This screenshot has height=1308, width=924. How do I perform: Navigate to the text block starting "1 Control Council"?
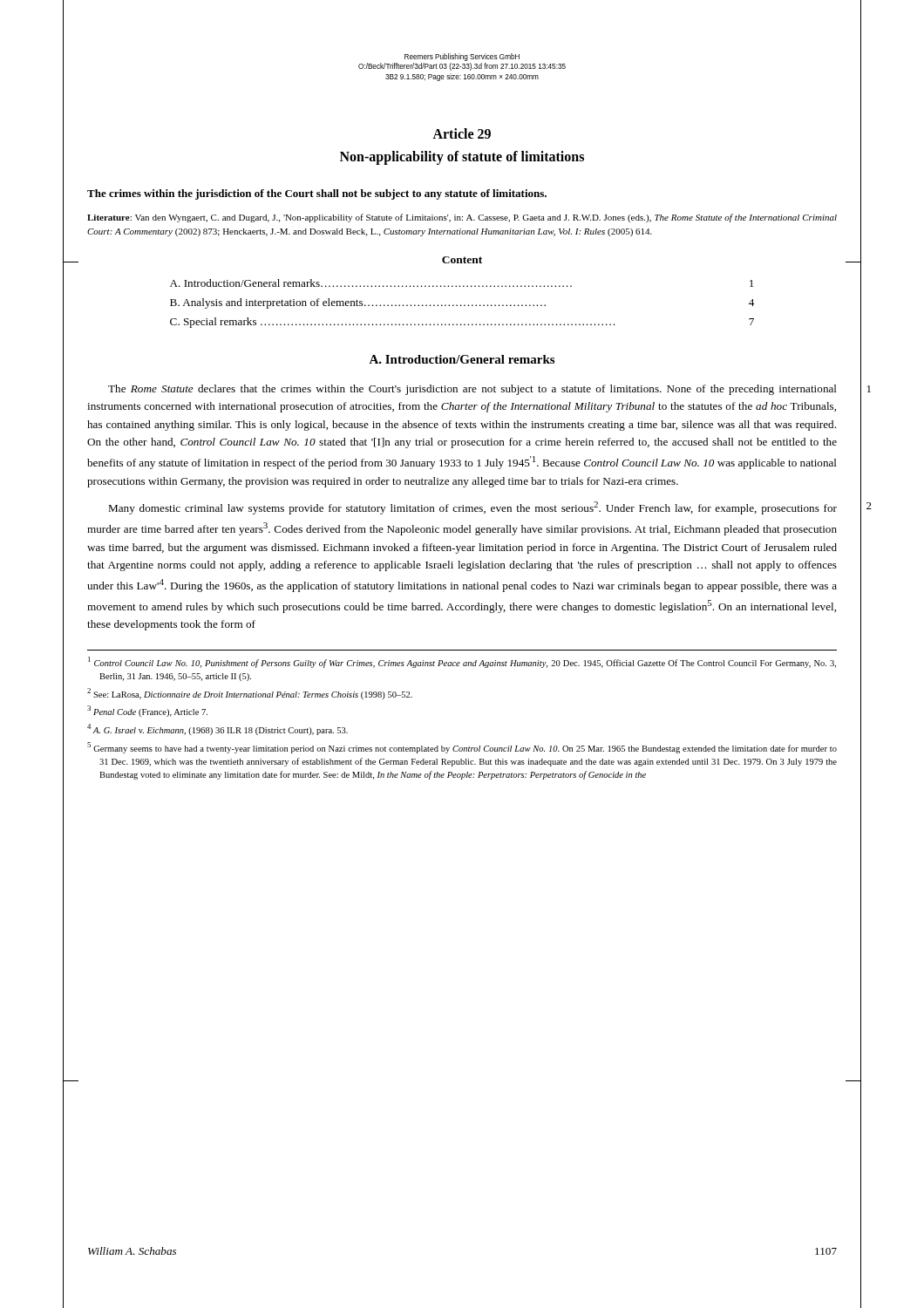pyautogui.click(x=462, y=668)
